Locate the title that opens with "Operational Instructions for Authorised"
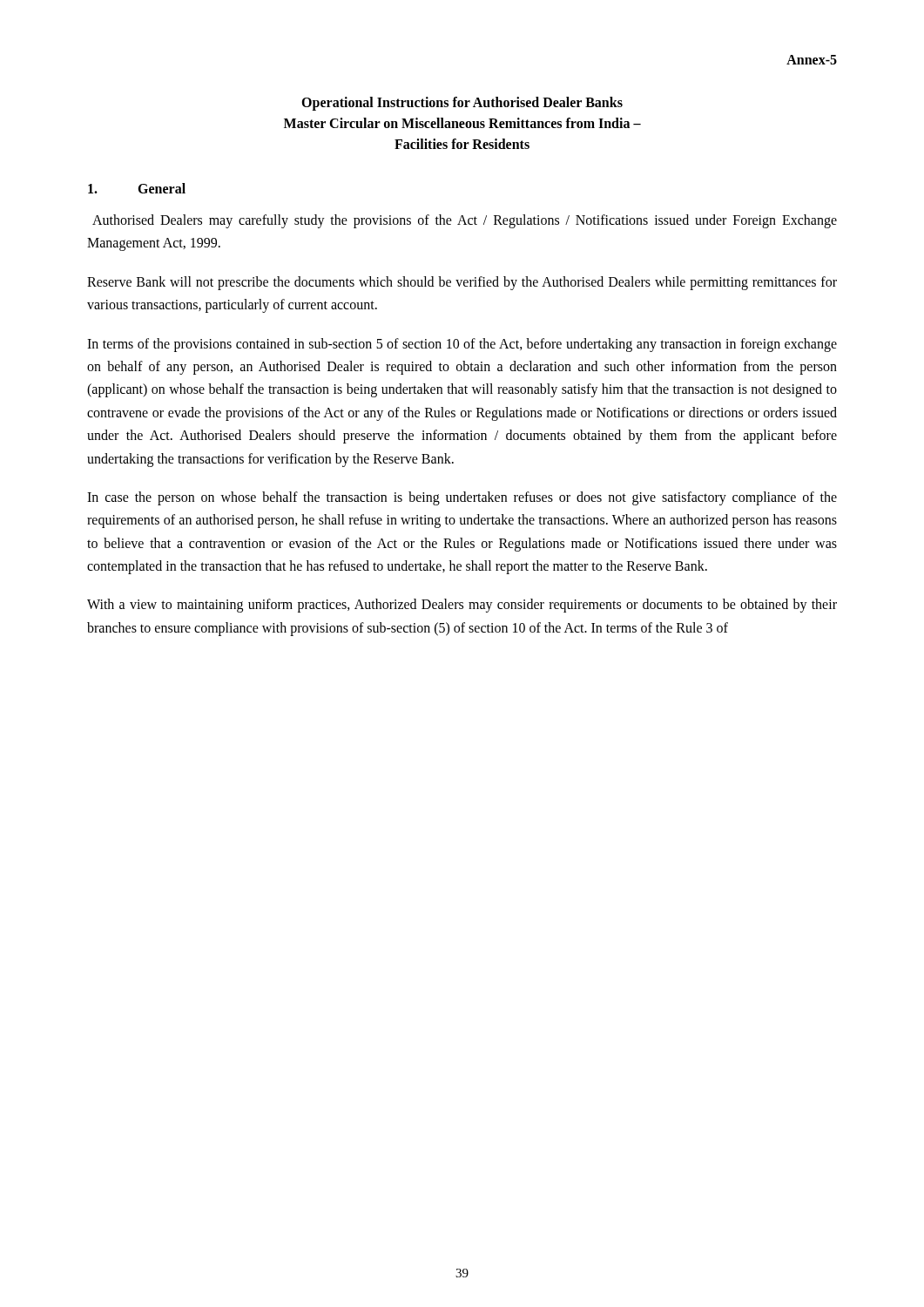The width and height of the screenshot is (924, 1307). (462, 123)
